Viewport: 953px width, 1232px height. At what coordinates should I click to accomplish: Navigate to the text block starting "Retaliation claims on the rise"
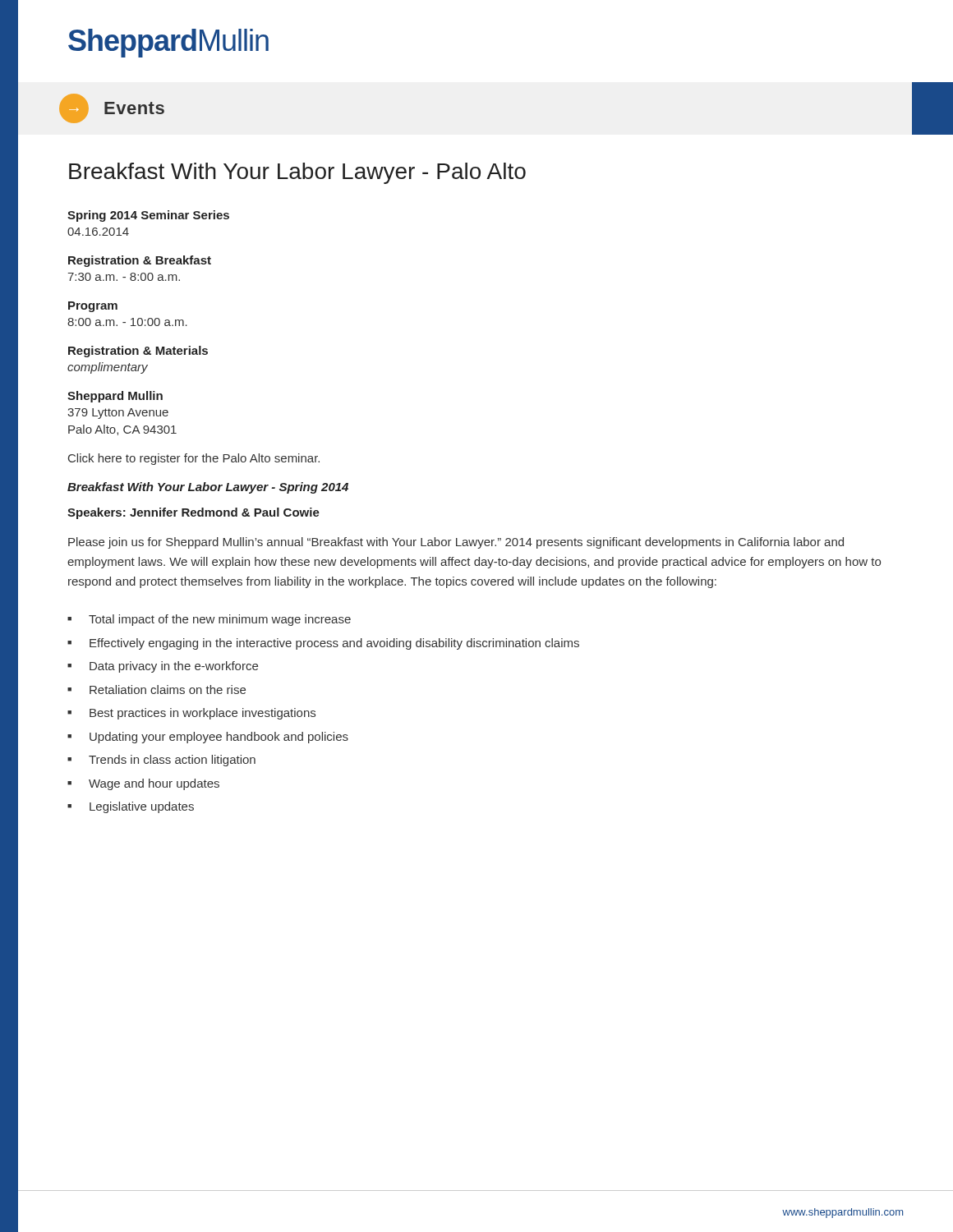[x=167, y=689]
